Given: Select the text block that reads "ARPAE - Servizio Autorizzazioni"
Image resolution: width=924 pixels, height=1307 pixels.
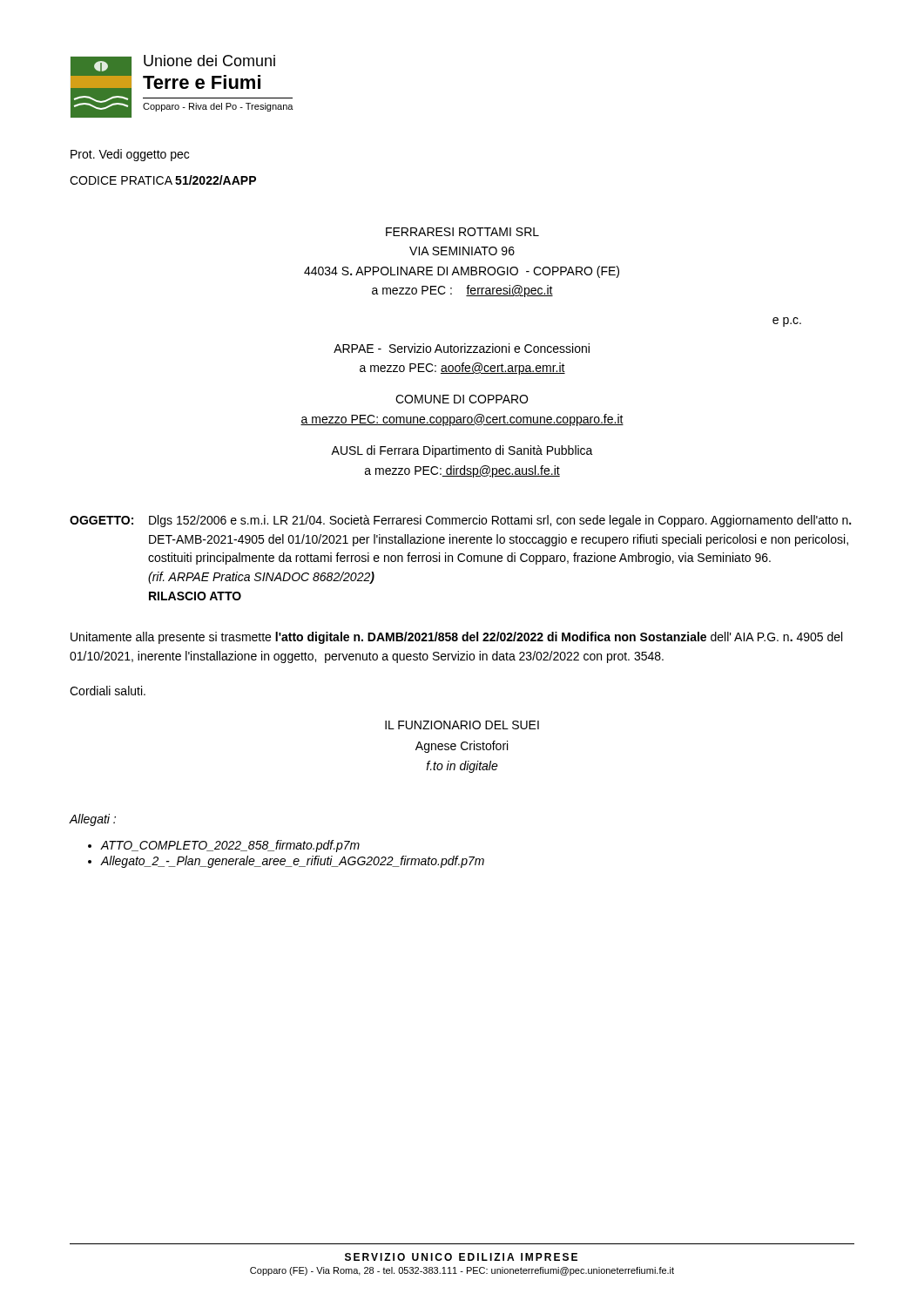Looking at the screenshot, I should pyautogui.click(x=462, y=358).
